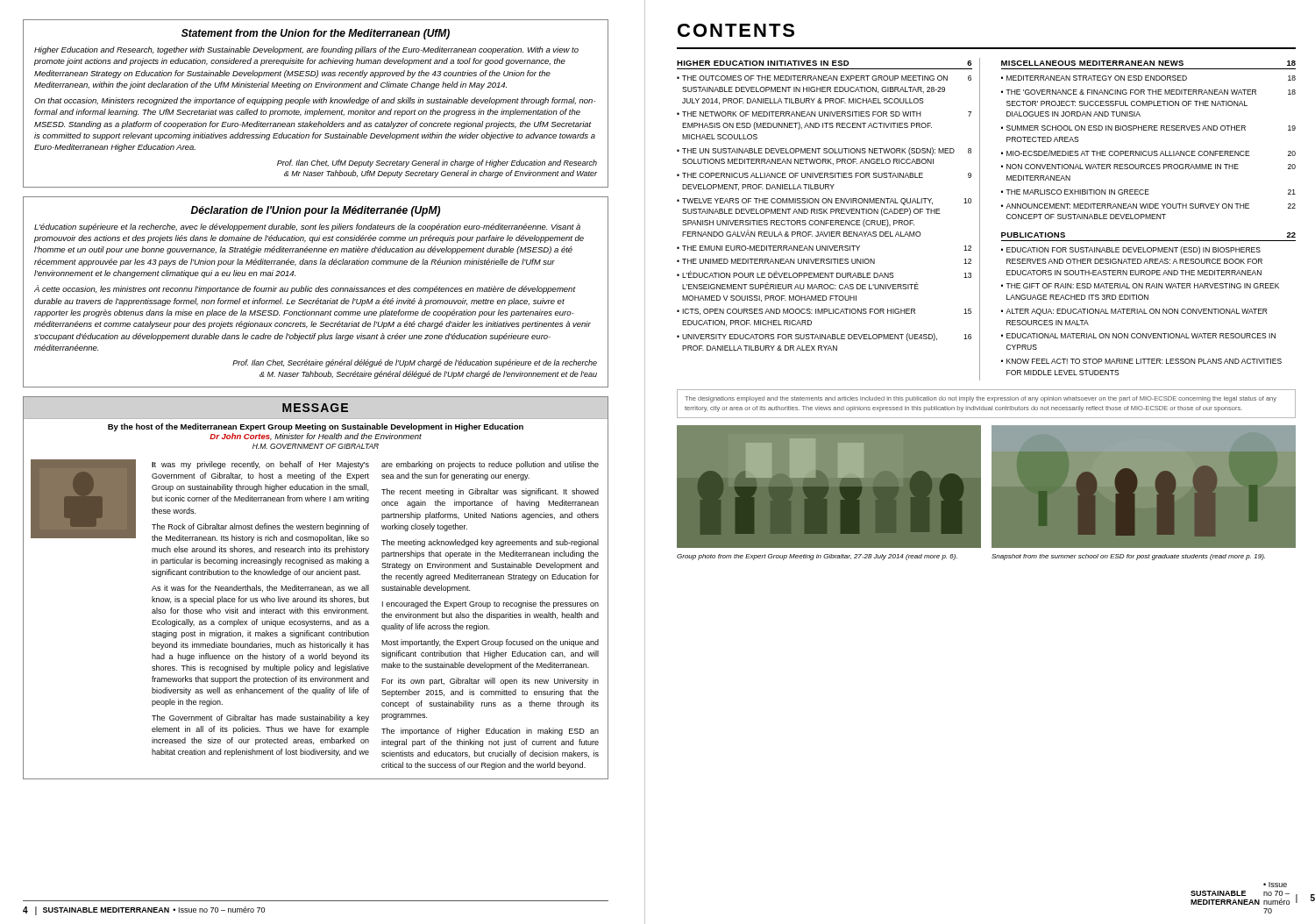Select the list item that reads "• THE COPERNICUS ALLIANCE OF UNIVERSITIES FOR SUSTAINABLE"
This screenshot has height=924, width=1315.
tap(824, 181)
